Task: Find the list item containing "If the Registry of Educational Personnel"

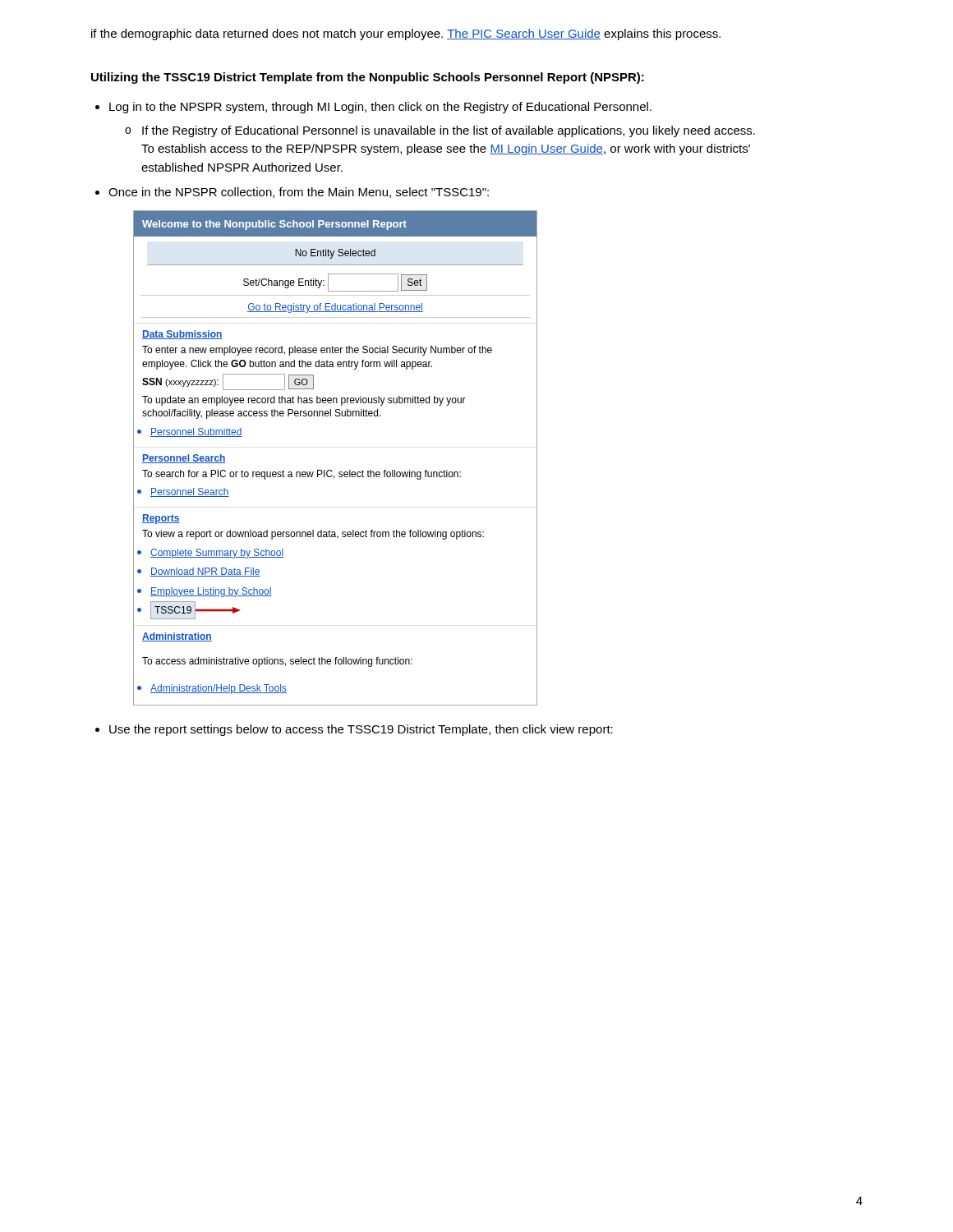Action: (x=449, y=148)
